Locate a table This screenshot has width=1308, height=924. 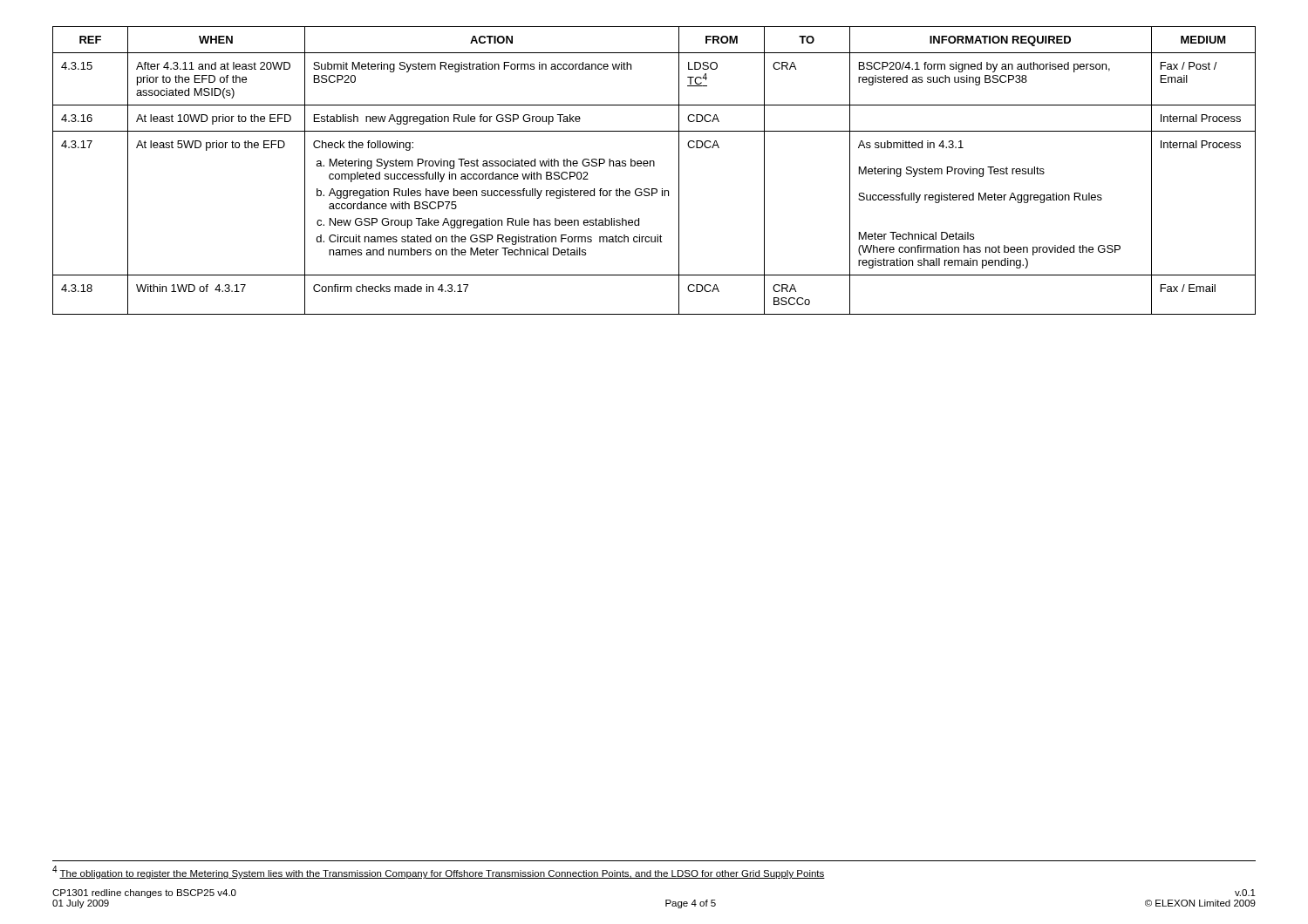click(654, 170)
